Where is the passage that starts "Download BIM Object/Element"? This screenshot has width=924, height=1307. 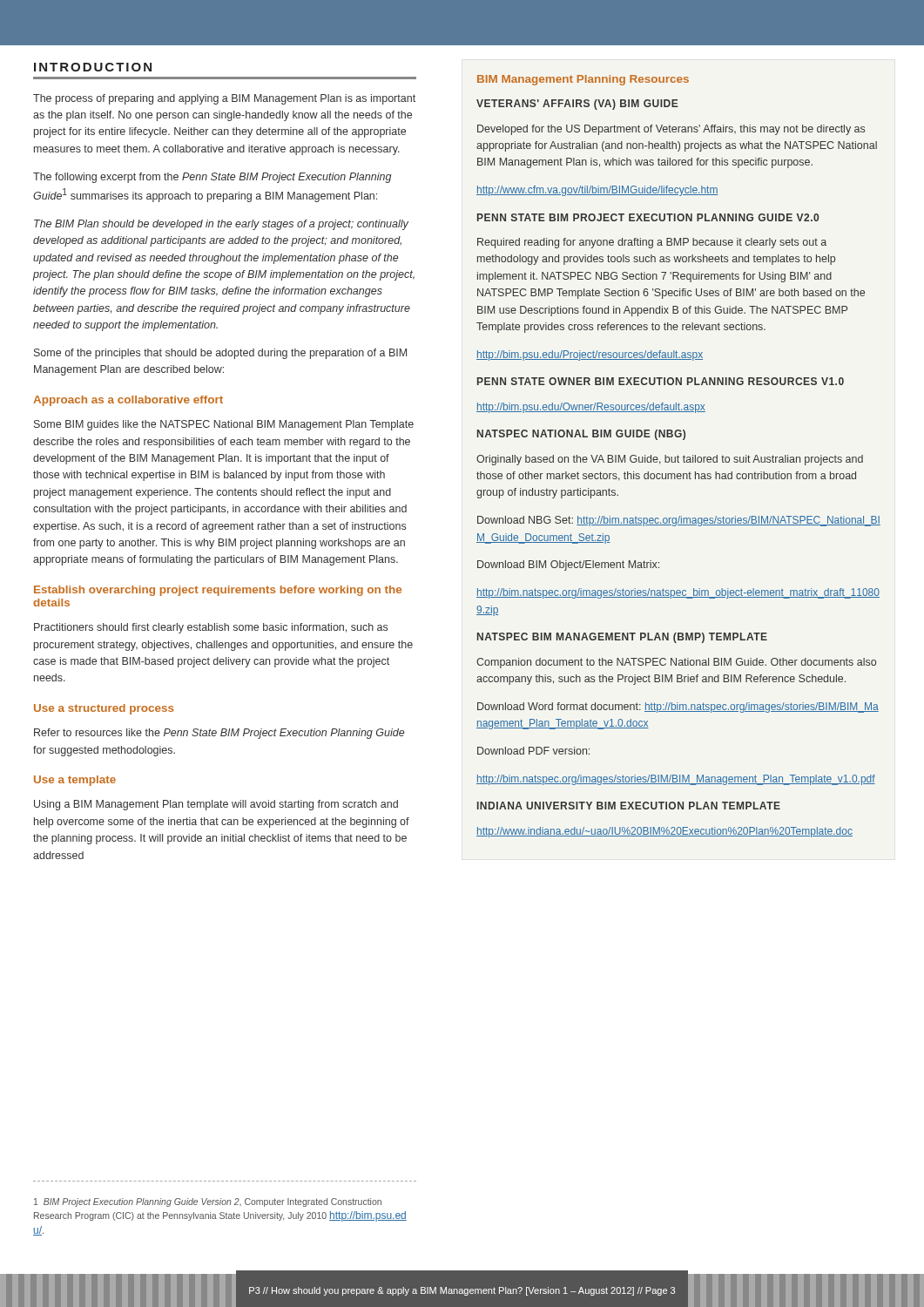pos(568,565)
